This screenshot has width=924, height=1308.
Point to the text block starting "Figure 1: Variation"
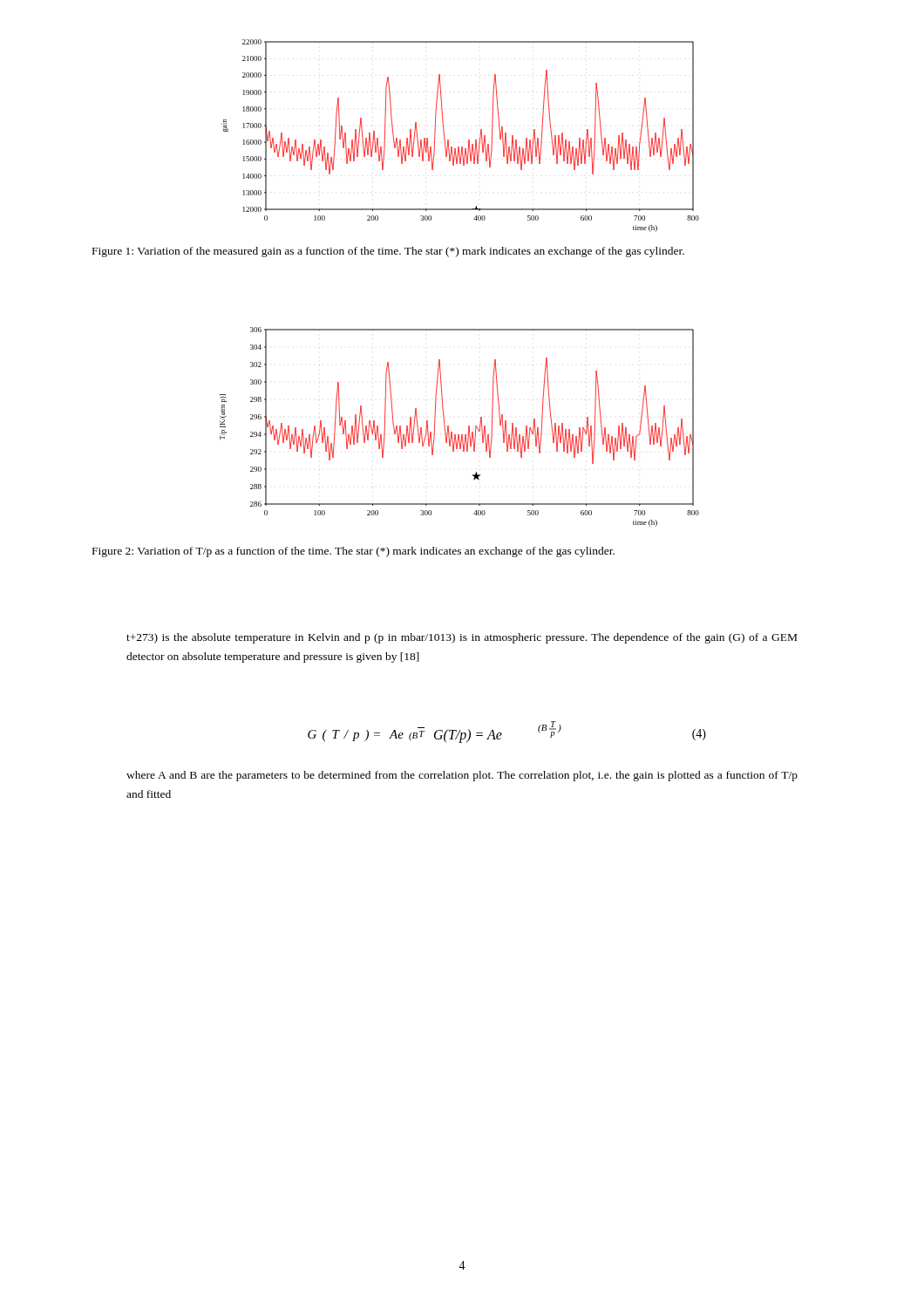point(388,251)
